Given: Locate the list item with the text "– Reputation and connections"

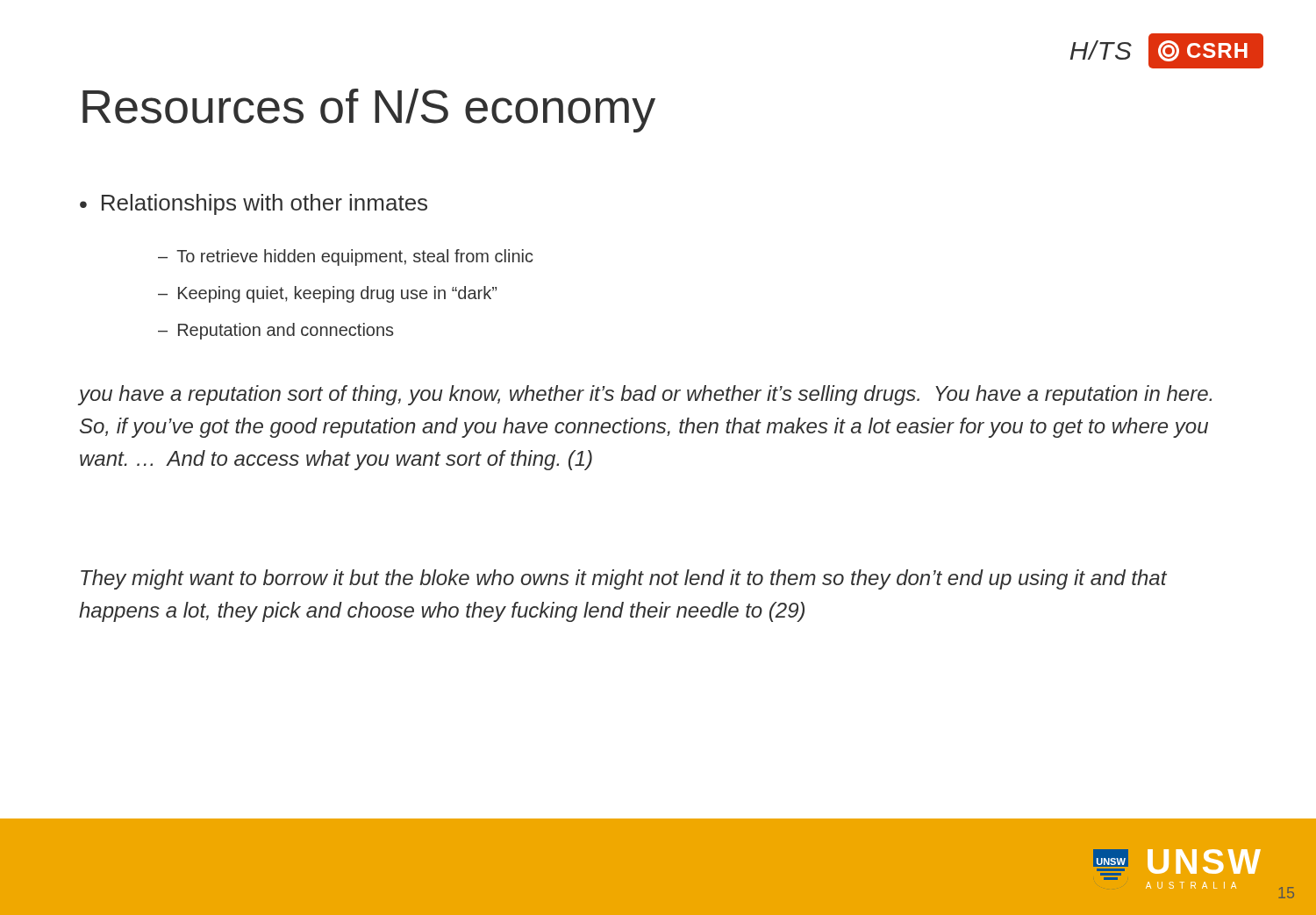Looking at the screenshot, I should tap(276, 330).
